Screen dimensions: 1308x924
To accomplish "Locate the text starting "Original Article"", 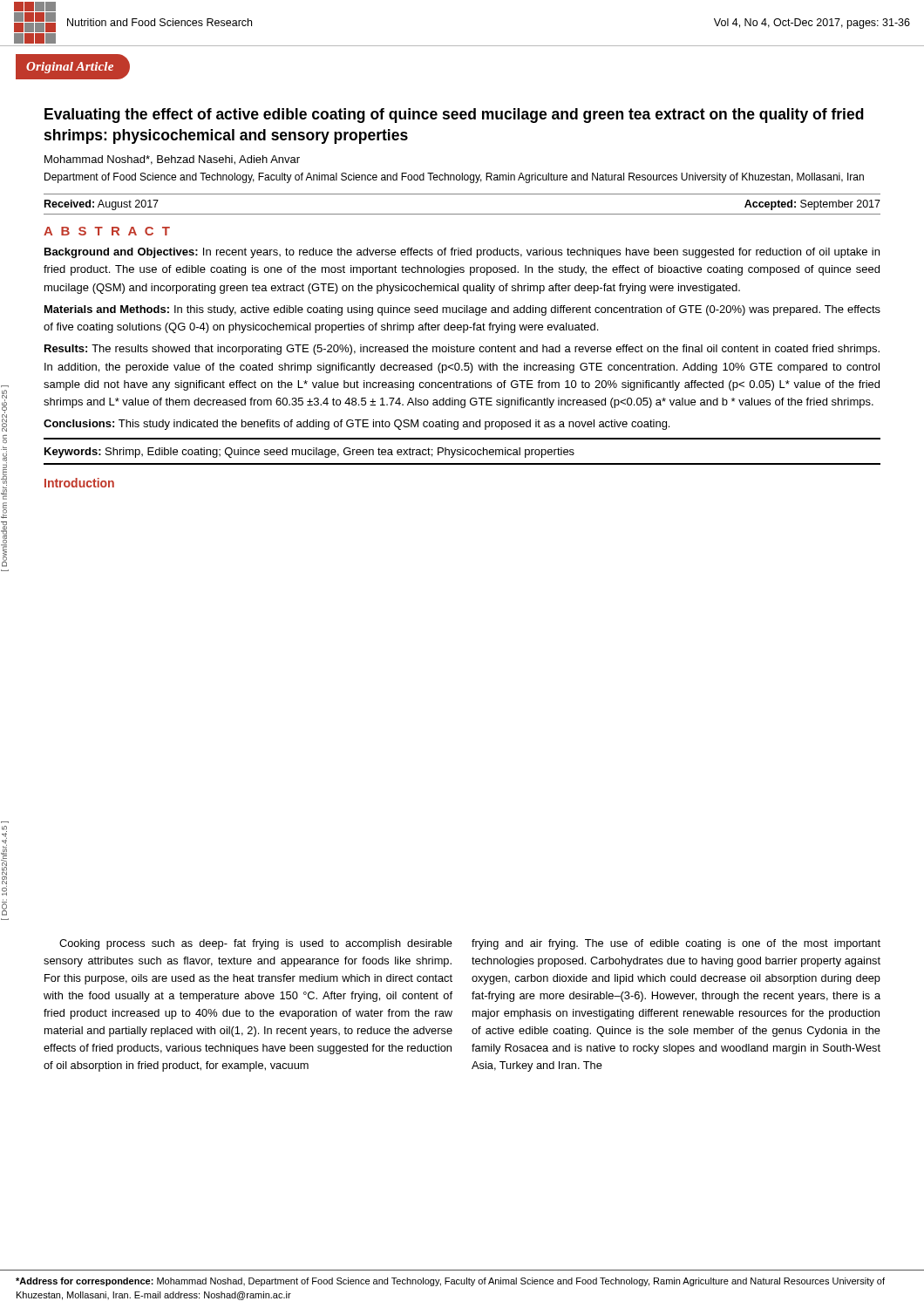I will [73, 67].
